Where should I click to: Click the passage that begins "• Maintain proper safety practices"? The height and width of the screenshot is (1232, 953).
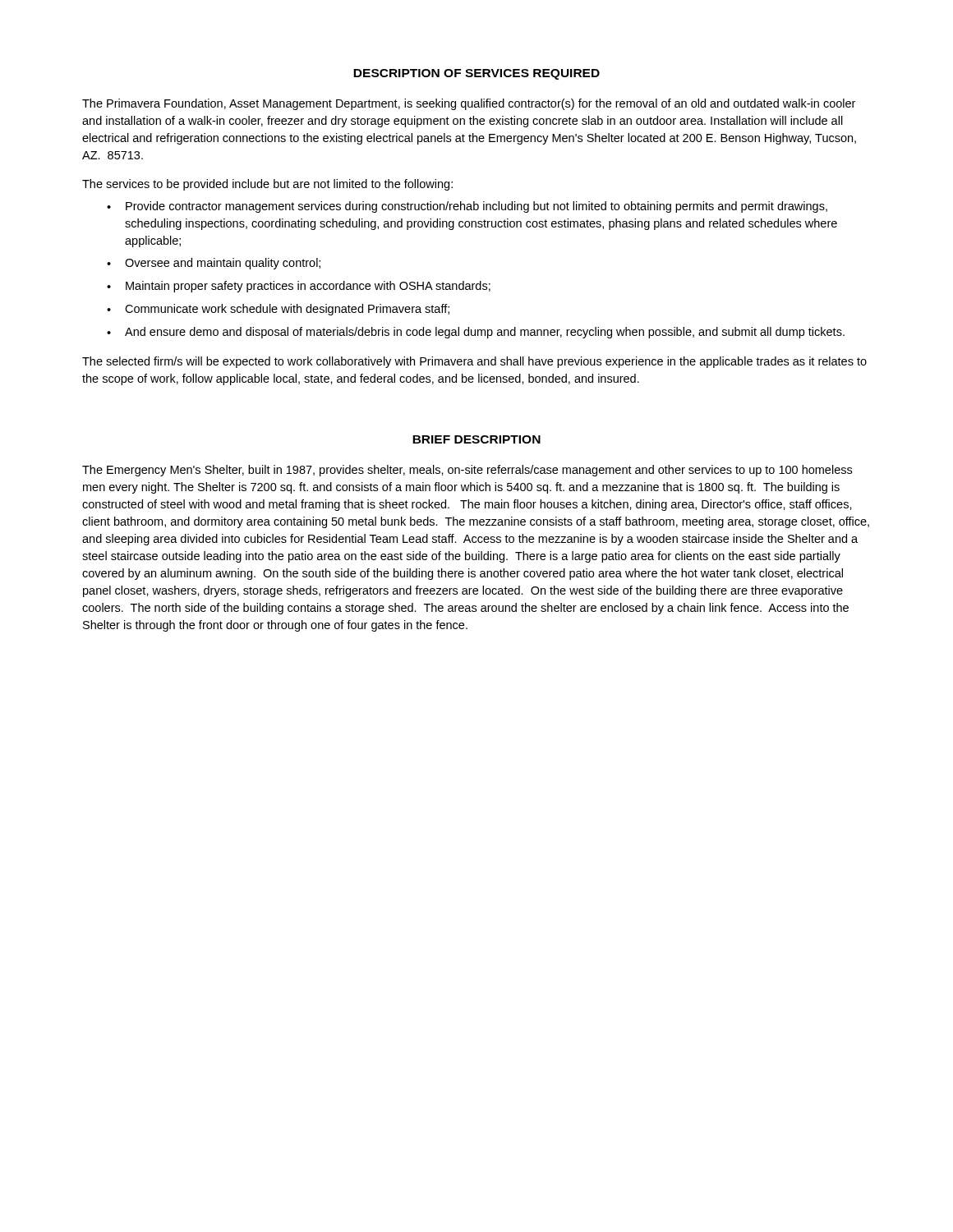489,287
